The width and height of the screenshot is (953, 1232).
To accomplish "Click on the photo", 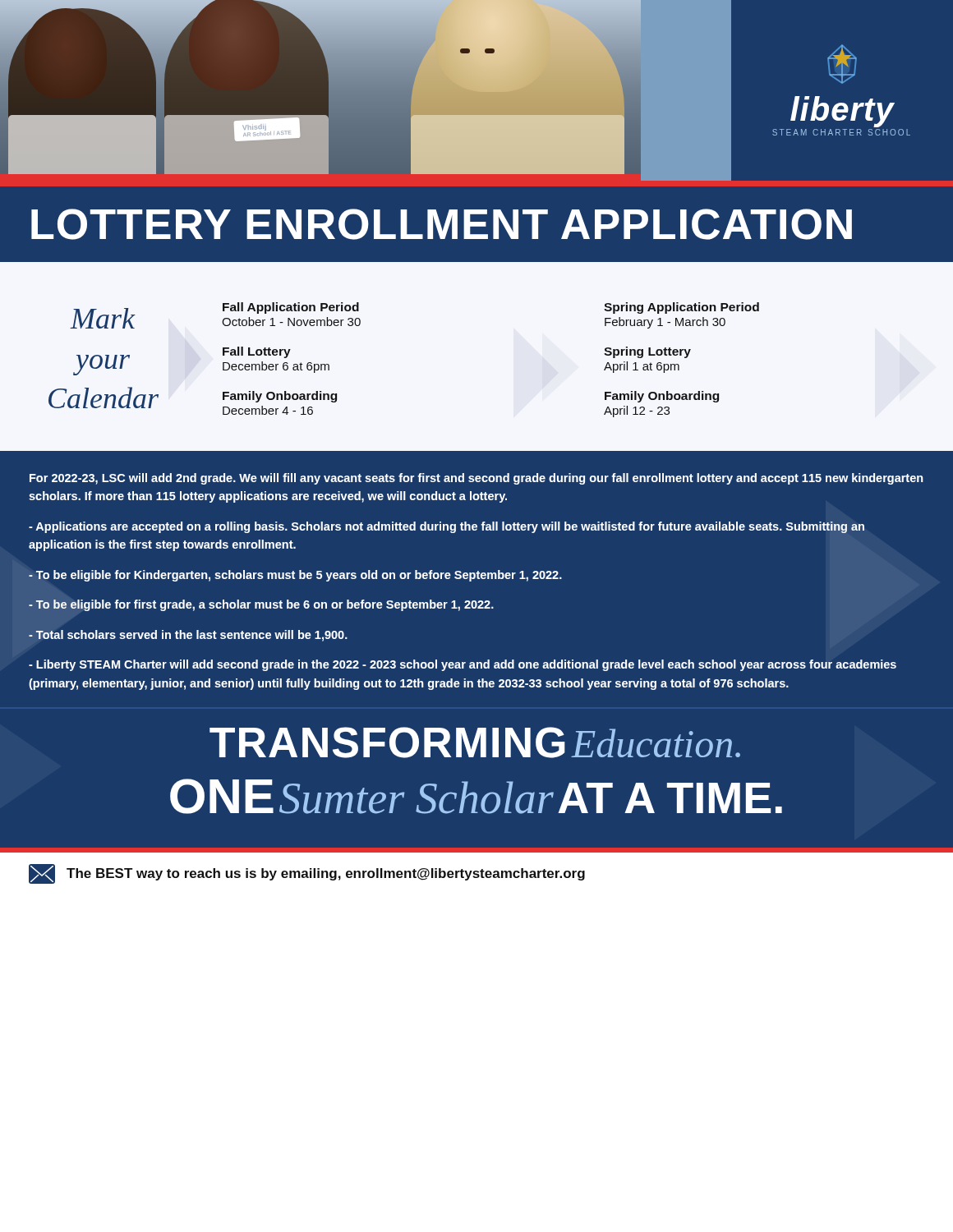I will click(x=476, y=90).
